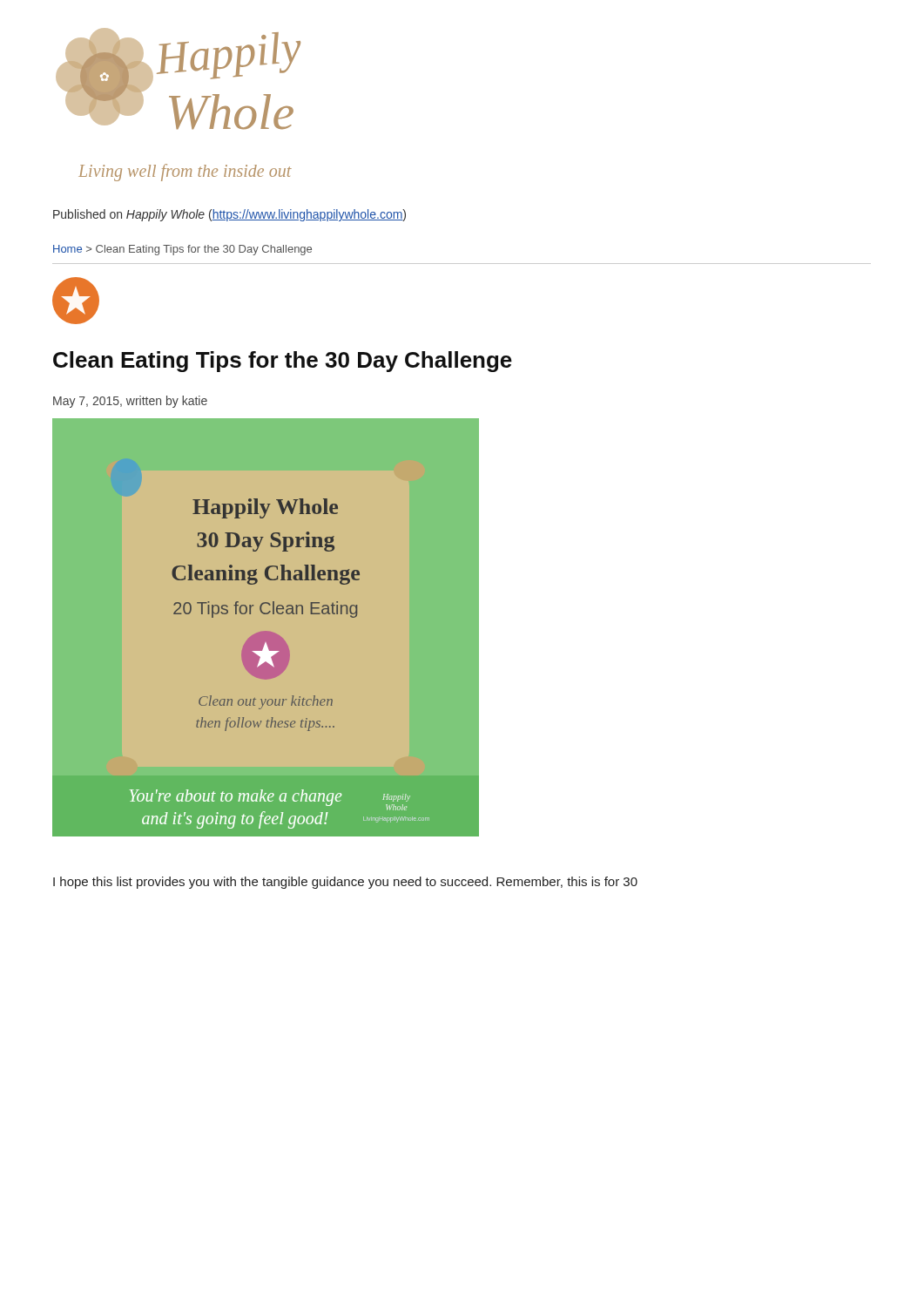The width and height of the screenshot is (924, 1307).
Task: Click the title that begins "Clean Eating Tips for"
Action: 282,360
